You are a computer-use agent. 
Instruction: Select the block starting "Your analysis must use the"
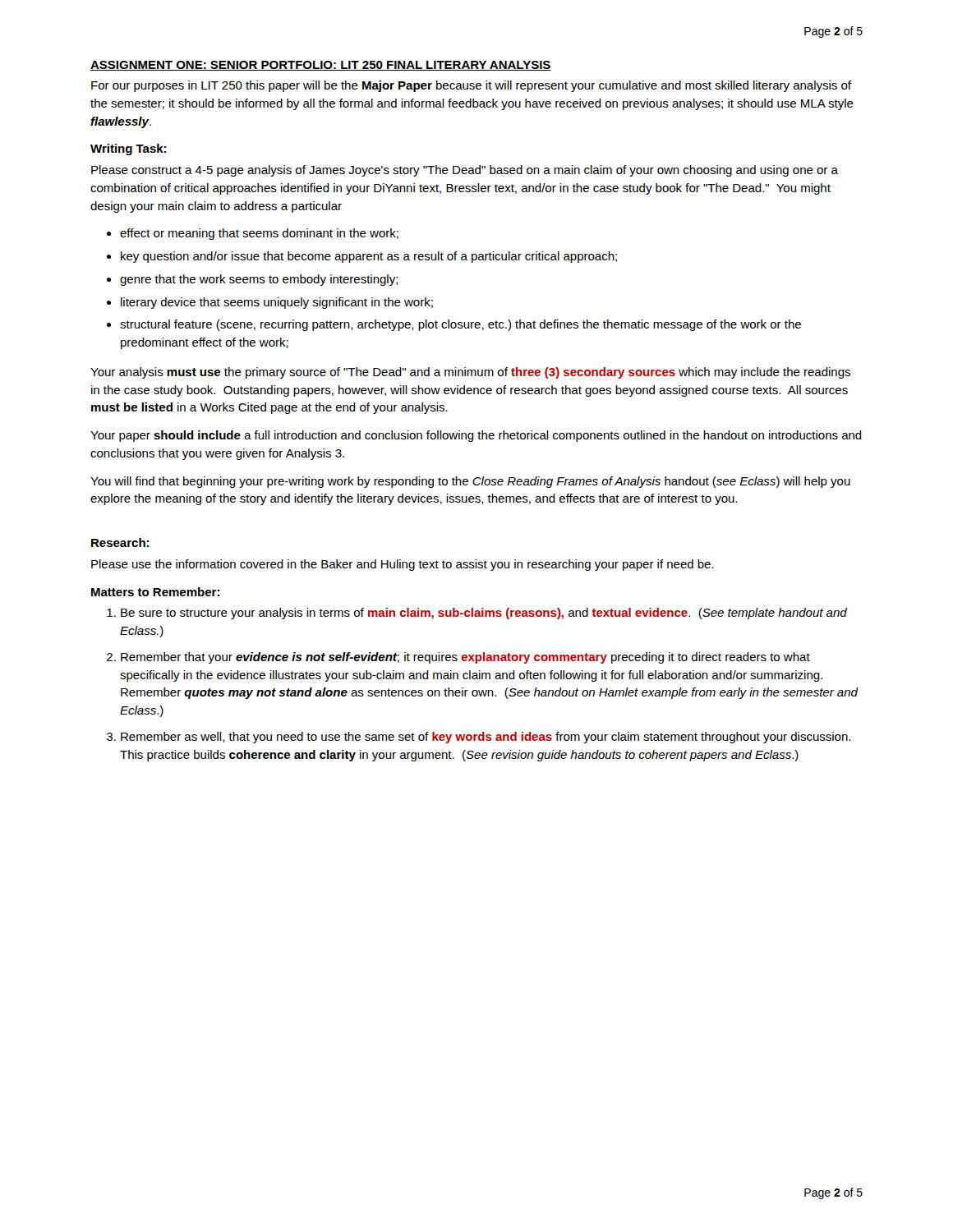[476, 390]
